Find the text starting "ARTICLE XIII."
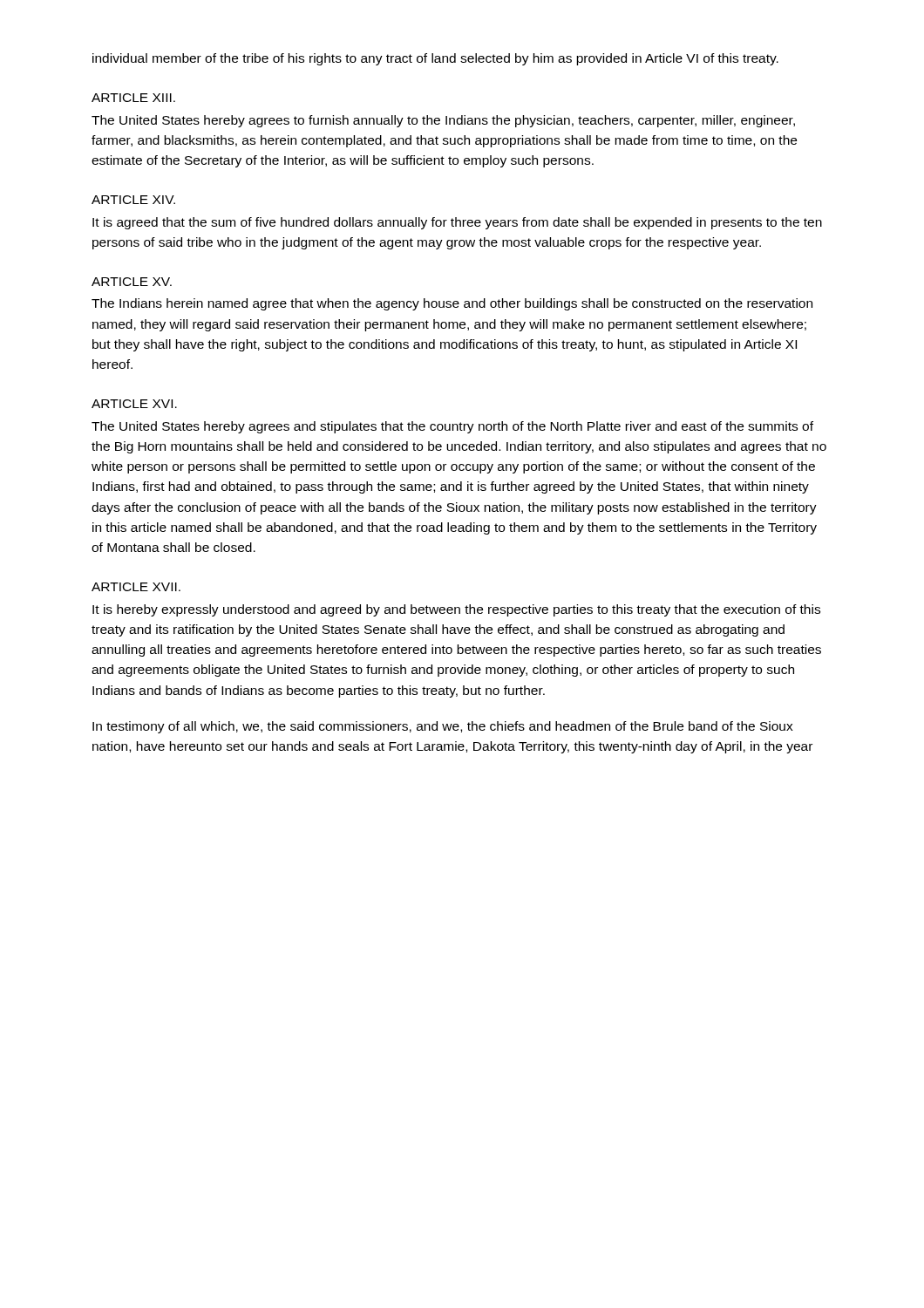 click(134, 97)
